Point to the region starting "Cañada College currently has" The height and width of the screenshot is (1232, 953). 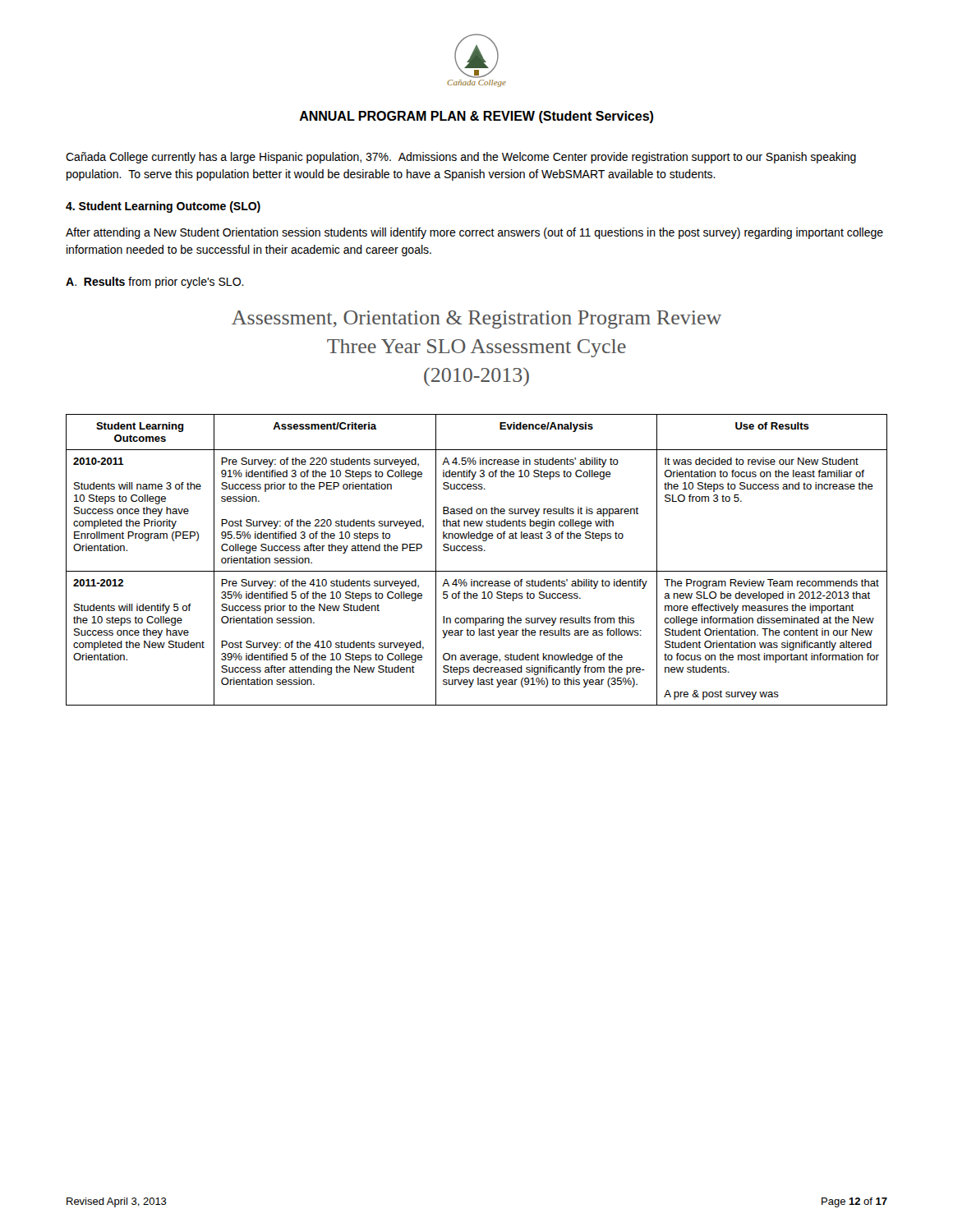(461, 166)
